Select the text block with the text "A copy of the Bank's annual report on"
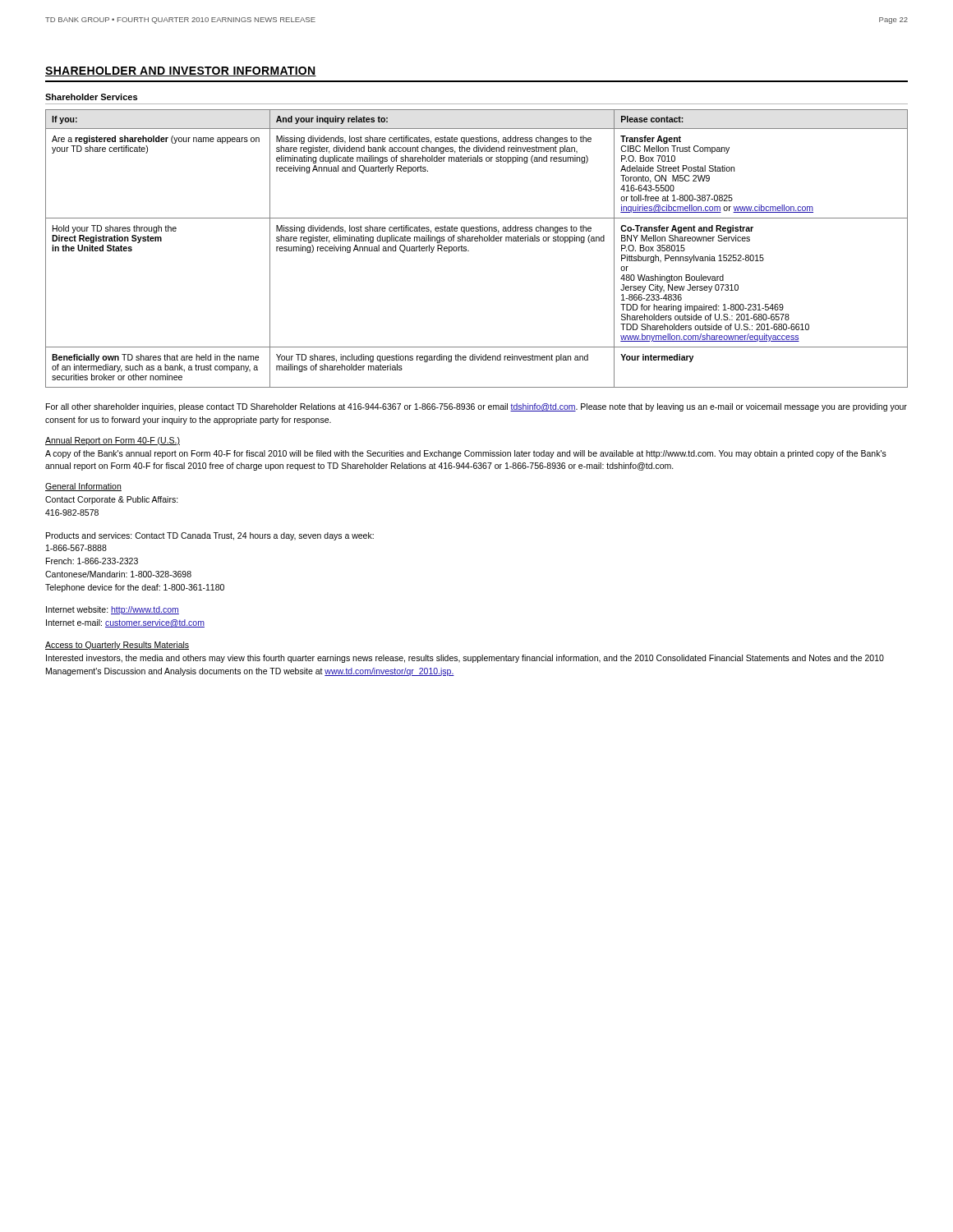Image resolution: width=953 pixels, height=1232 pixels. tap(466, 459)
